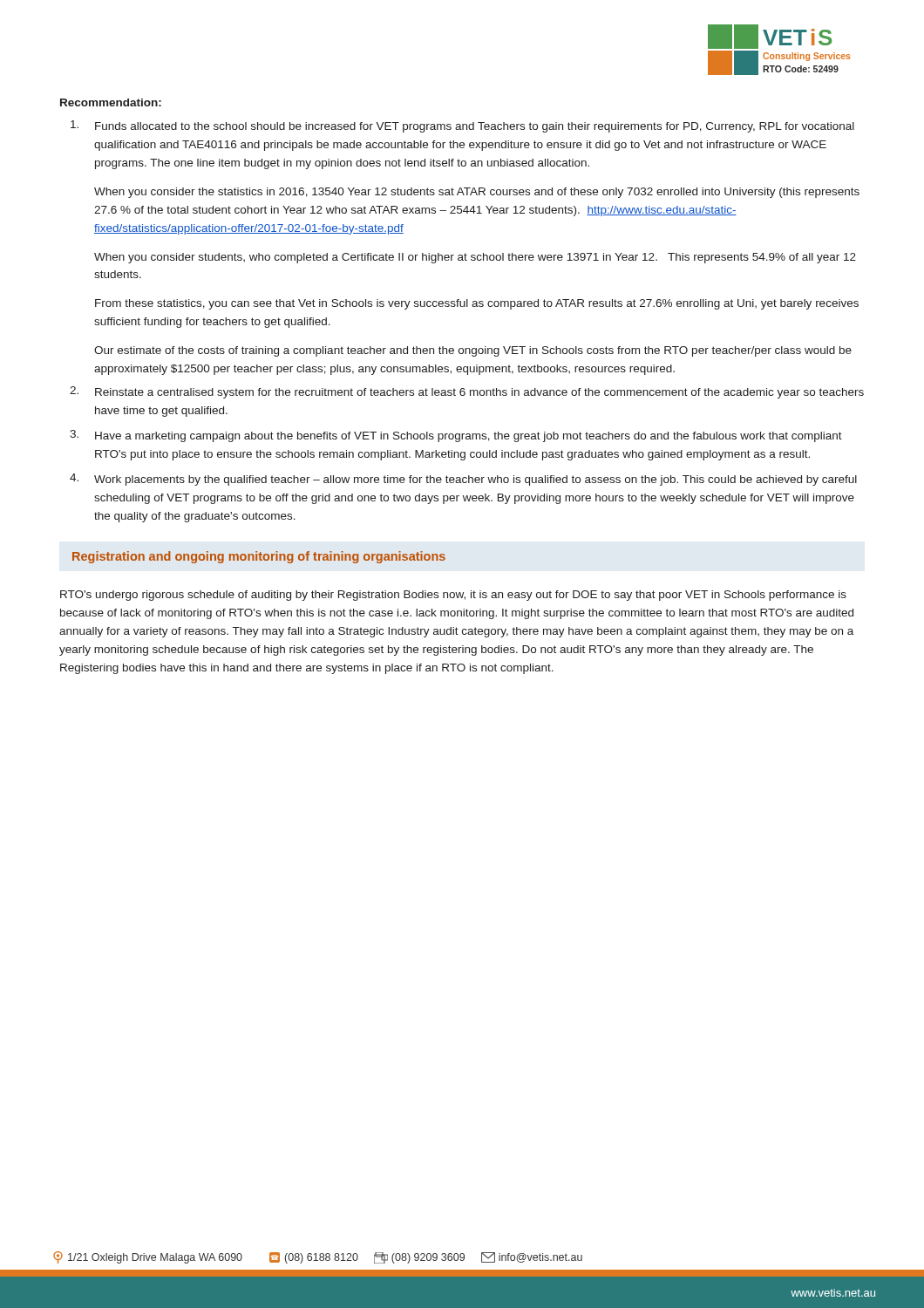Point to the passage starting "When you consider students,"
The height and width of the screenshot is (1308, 924).
click(475, 266)
